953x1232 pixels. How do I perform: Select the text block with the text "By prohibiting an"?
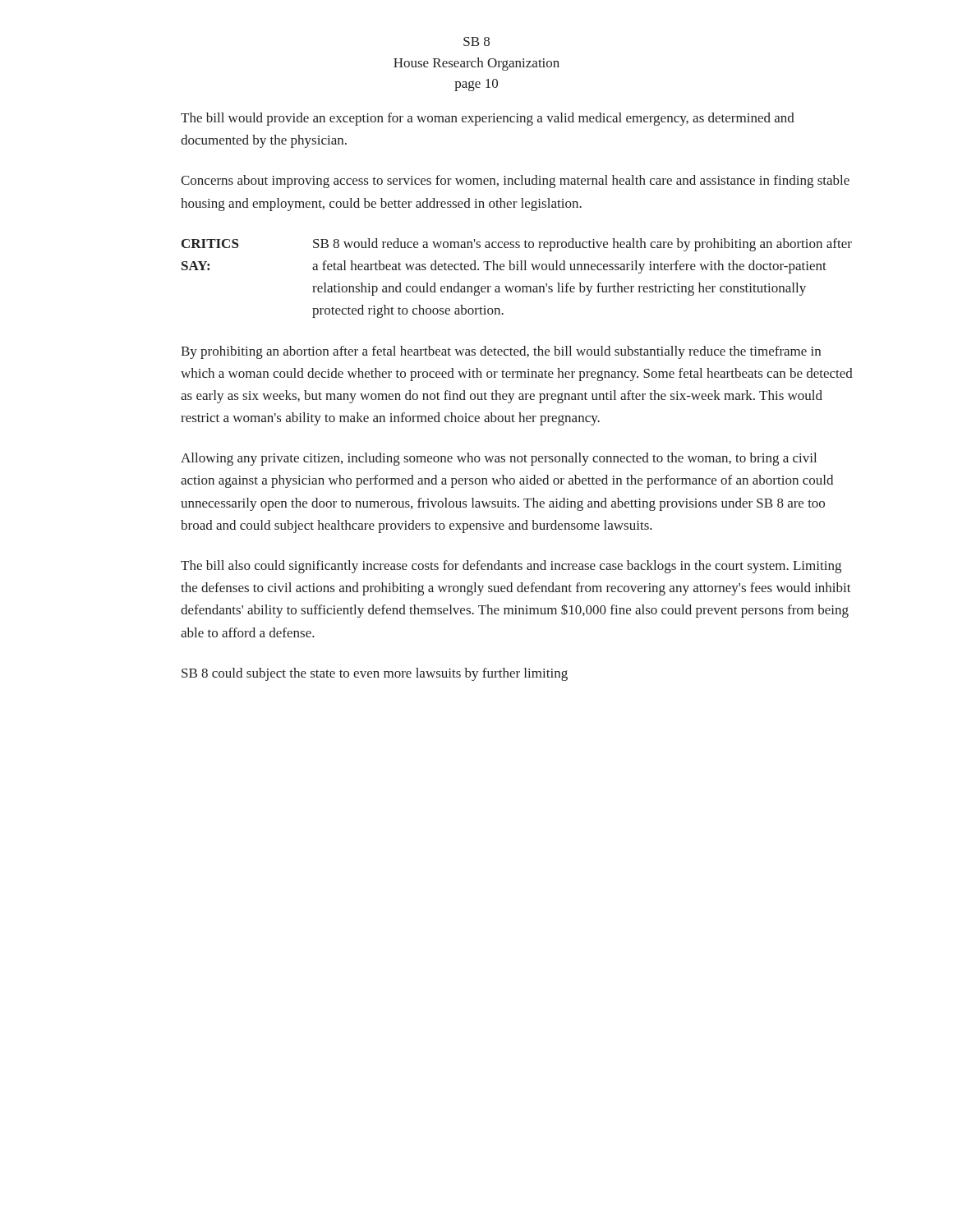click(517, 384)
